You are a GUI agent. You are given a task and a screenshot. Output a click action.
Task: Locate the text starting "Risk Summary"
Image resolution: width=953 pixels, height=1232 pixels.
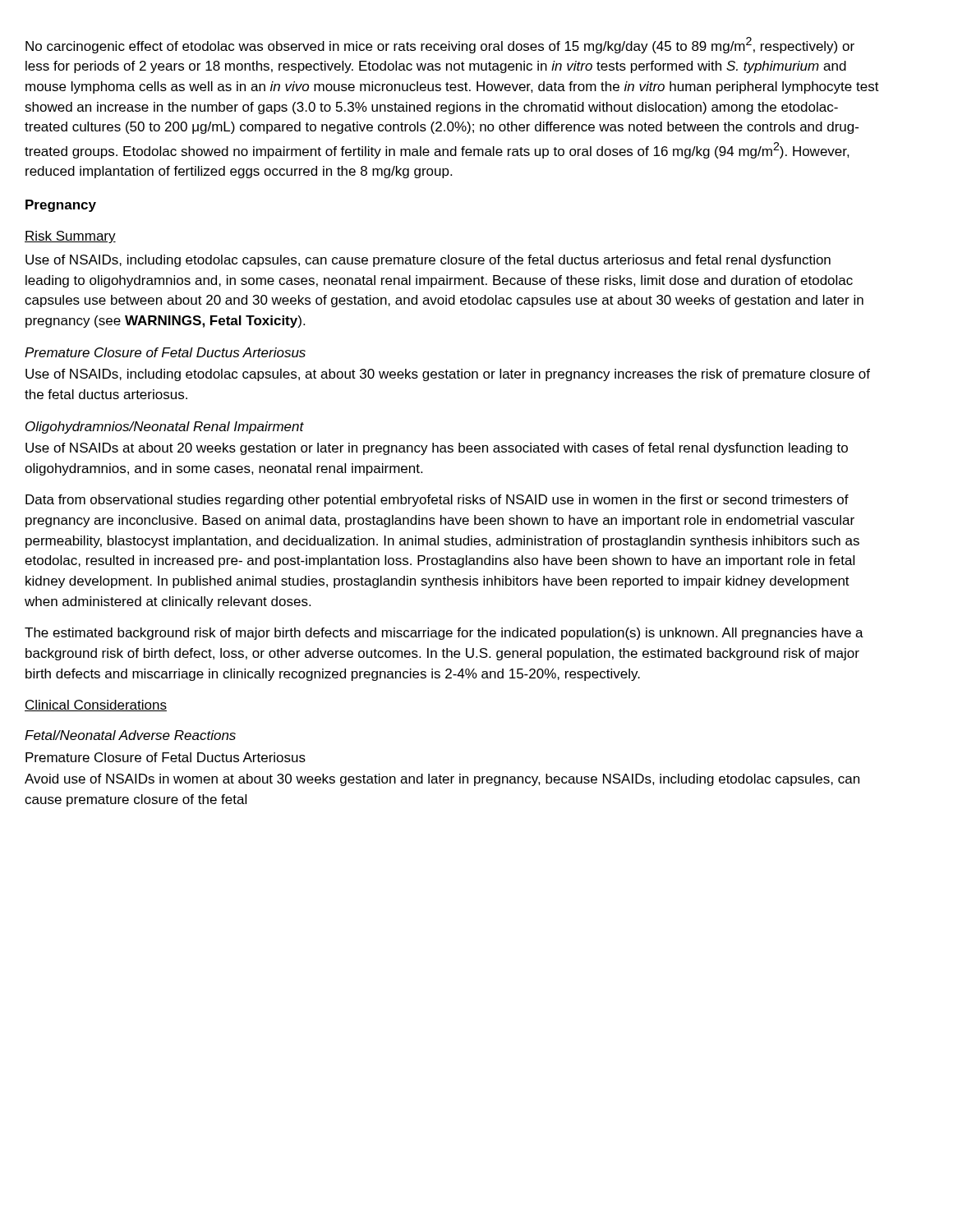tap(70, 236)
